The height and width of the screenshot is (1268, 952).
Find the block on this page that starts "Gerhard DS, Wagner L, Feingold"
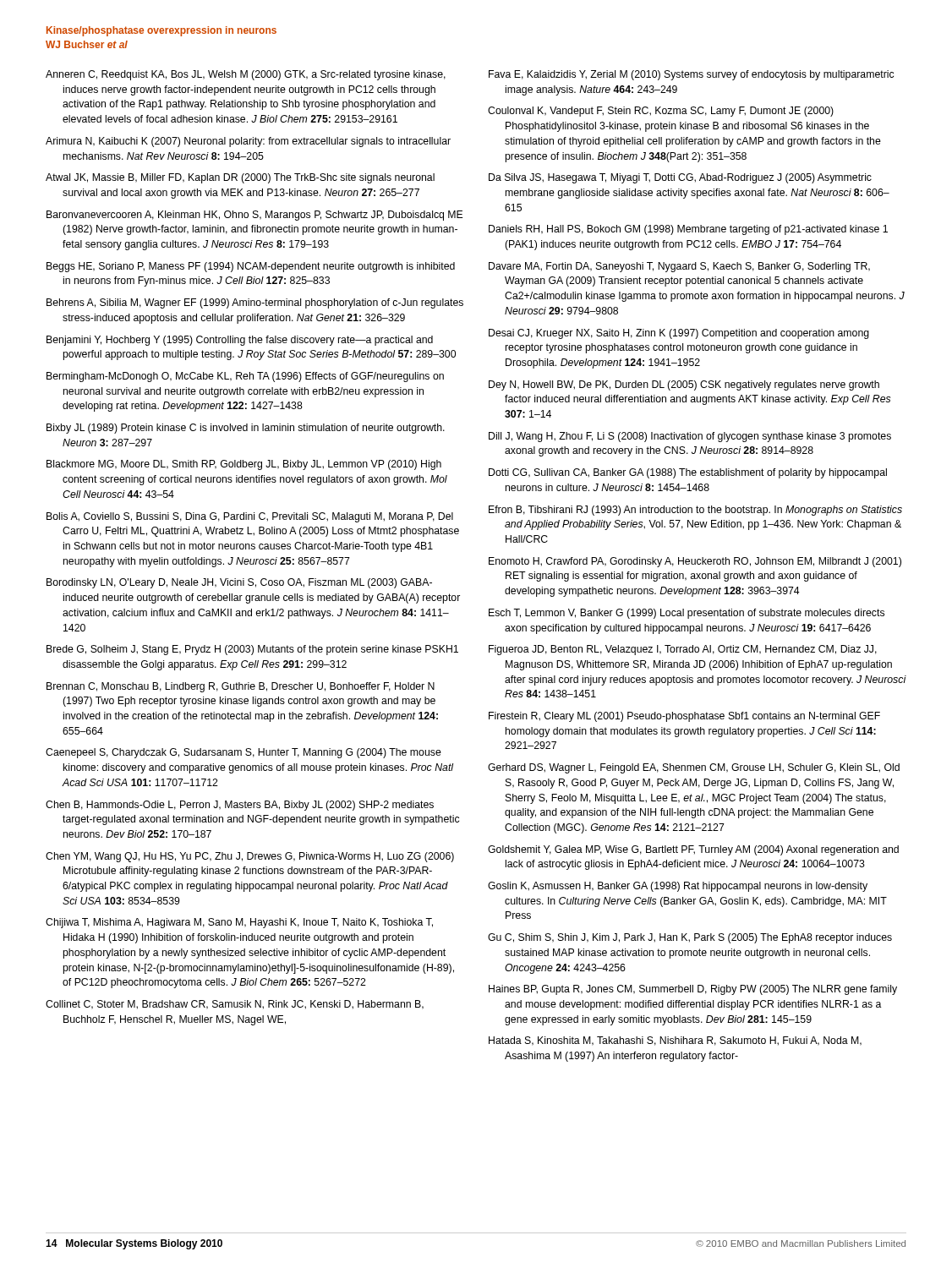[694, 798]
